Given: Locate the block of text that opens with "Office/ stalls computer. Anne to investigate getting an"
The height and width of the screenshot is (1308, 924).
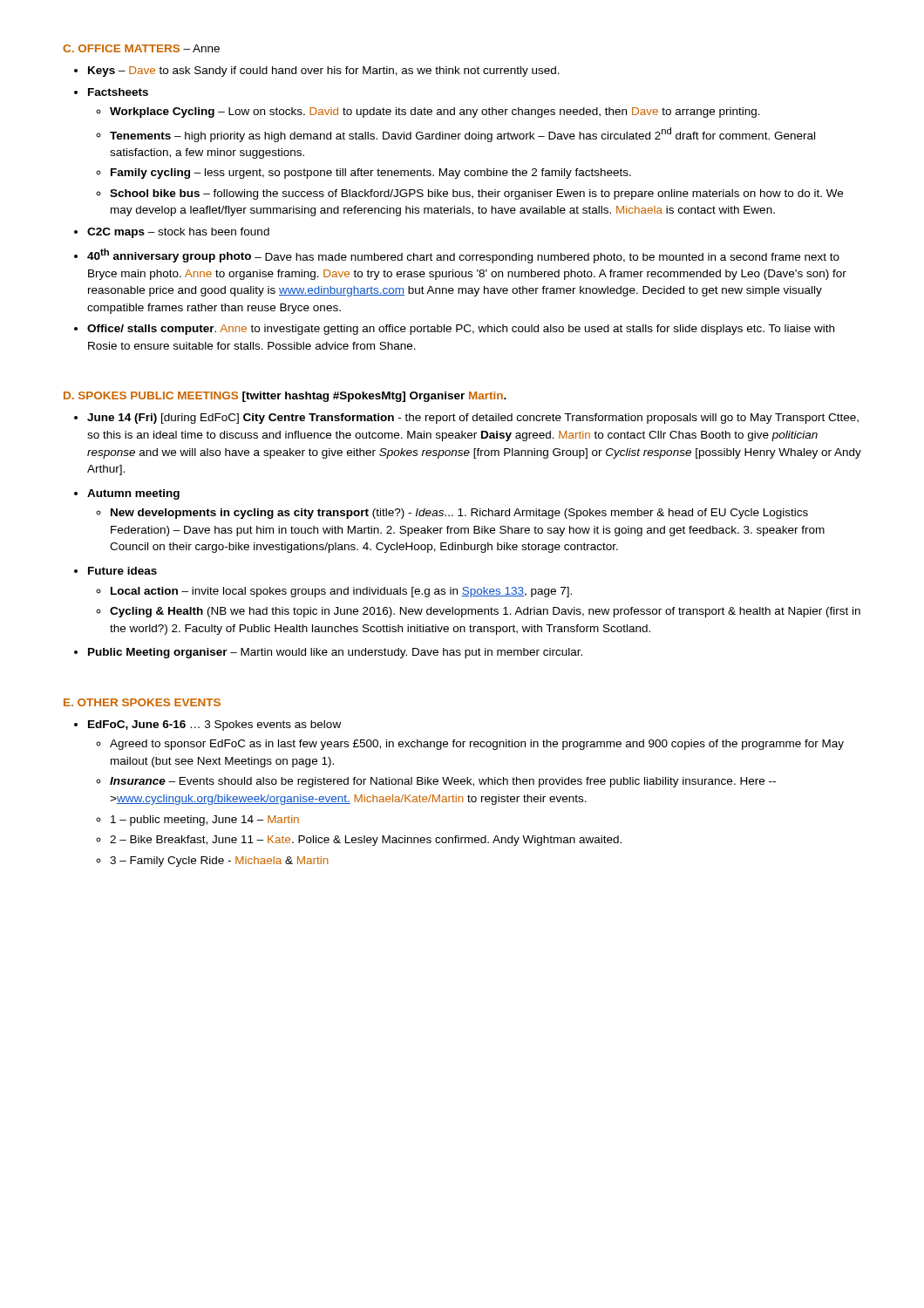Looking at the screenshot, I should tap(461, 337).
